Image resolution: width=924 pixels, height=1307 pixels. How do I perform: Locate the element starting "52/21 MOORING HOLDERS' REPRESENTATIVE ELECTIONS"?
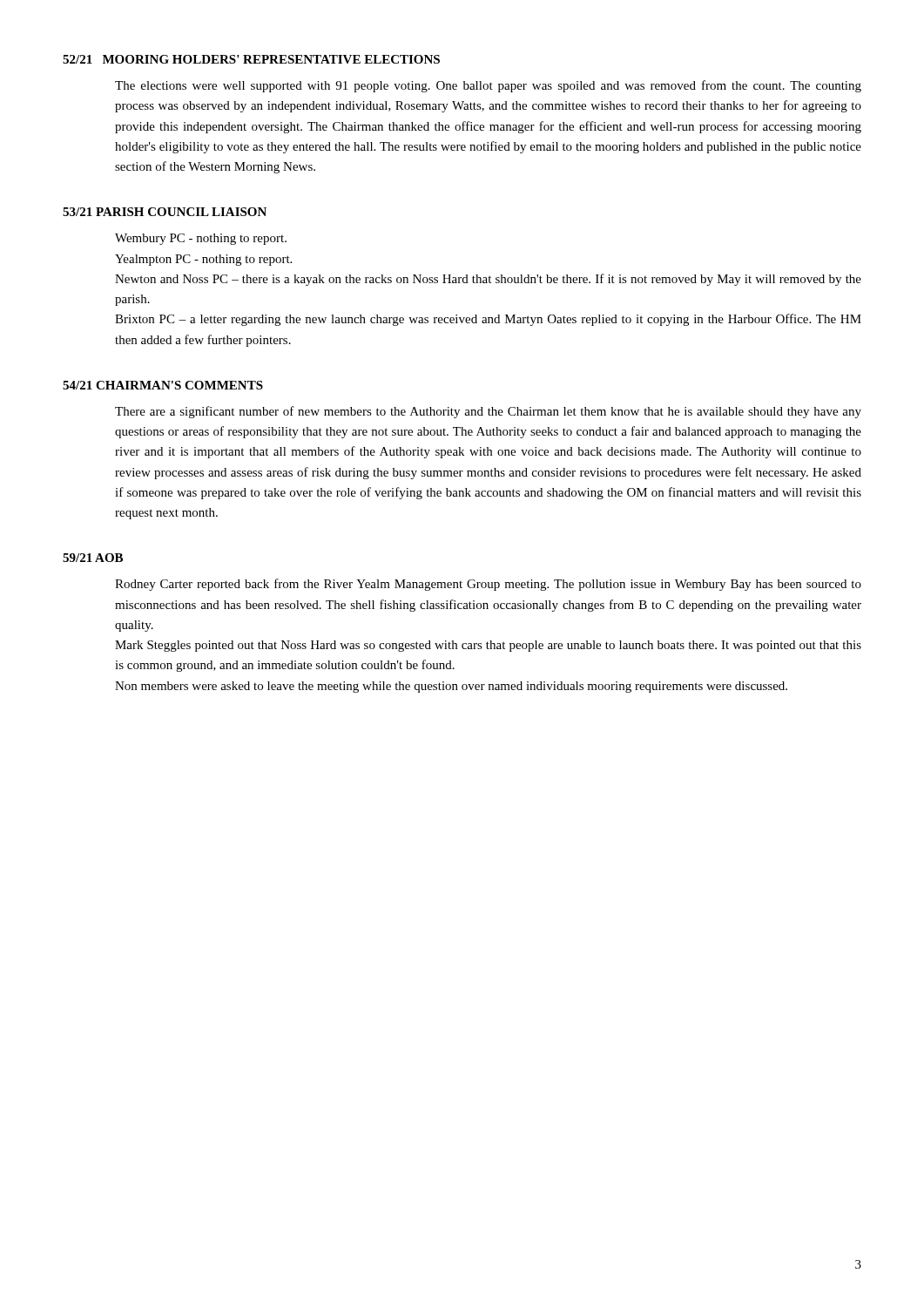tap(252, 59)
